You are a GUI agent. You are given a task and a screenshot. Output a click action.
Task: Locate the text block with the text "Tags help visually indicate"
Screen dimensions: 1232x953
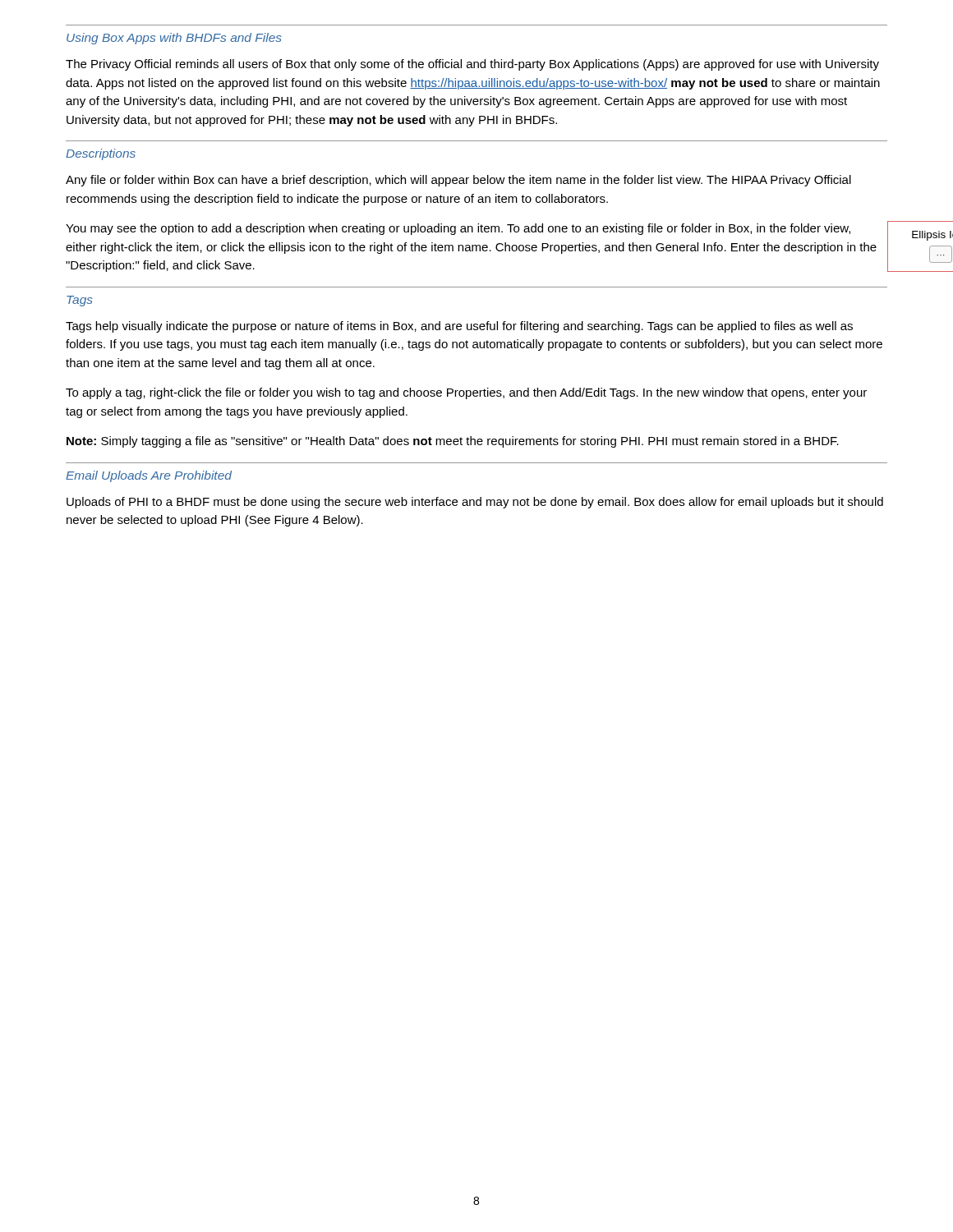[476, 344]
